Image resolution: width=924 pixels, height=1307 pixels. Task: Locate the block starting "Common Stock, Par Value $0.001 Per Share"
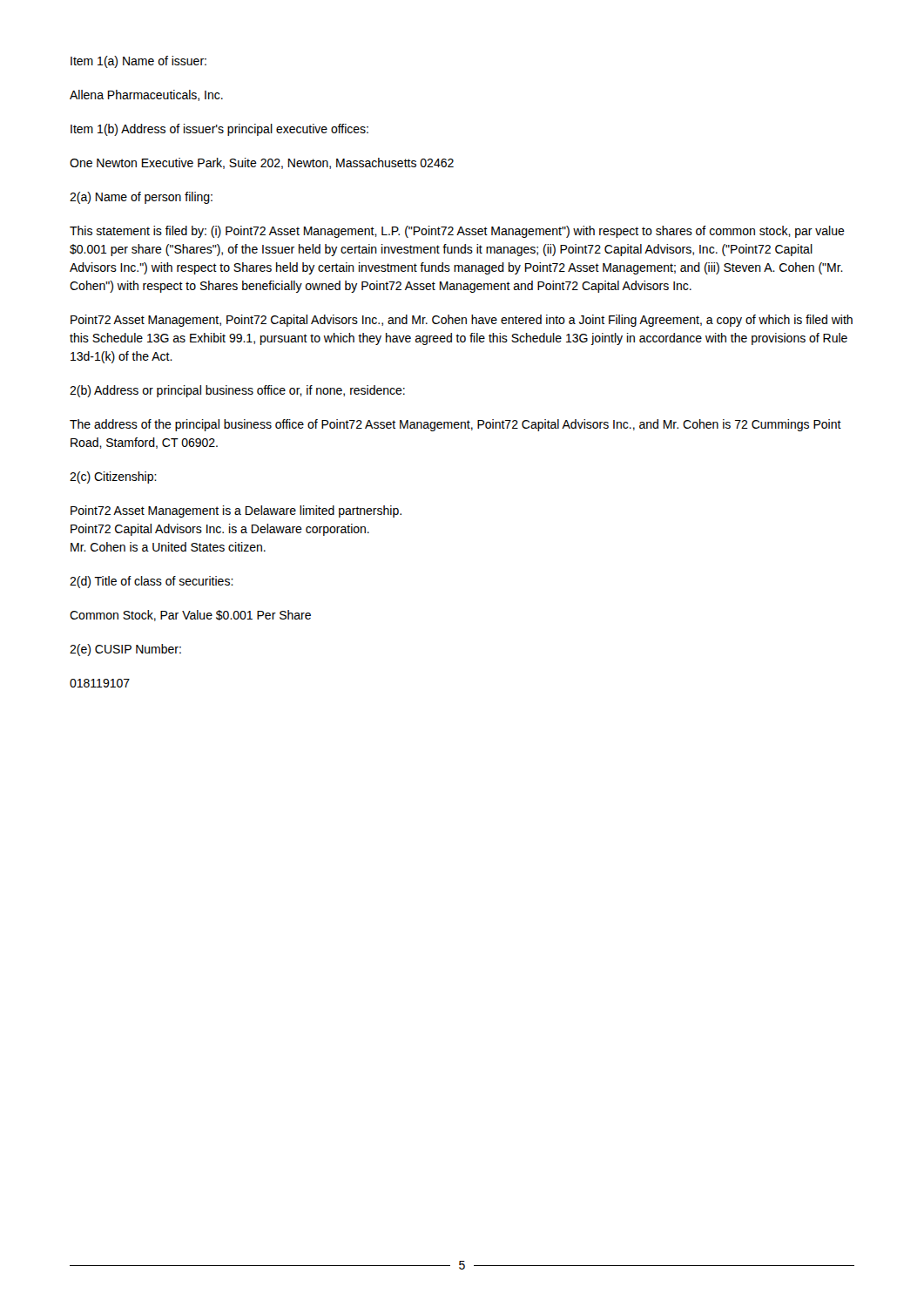(191, 615)
